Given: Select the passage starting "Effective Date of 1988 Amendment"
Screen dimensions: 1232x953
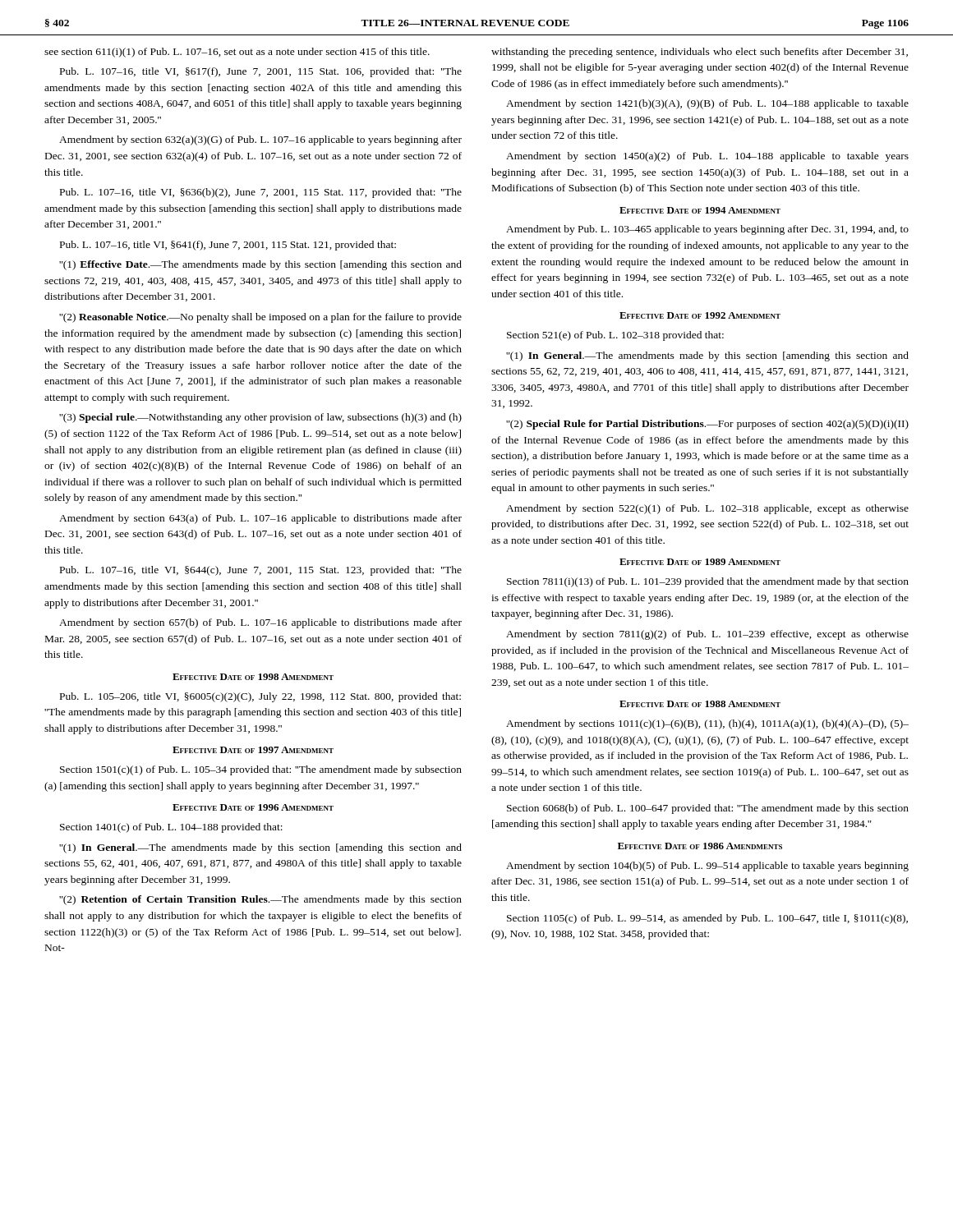Looking at the screenshot, I should (x=700, y=704).
